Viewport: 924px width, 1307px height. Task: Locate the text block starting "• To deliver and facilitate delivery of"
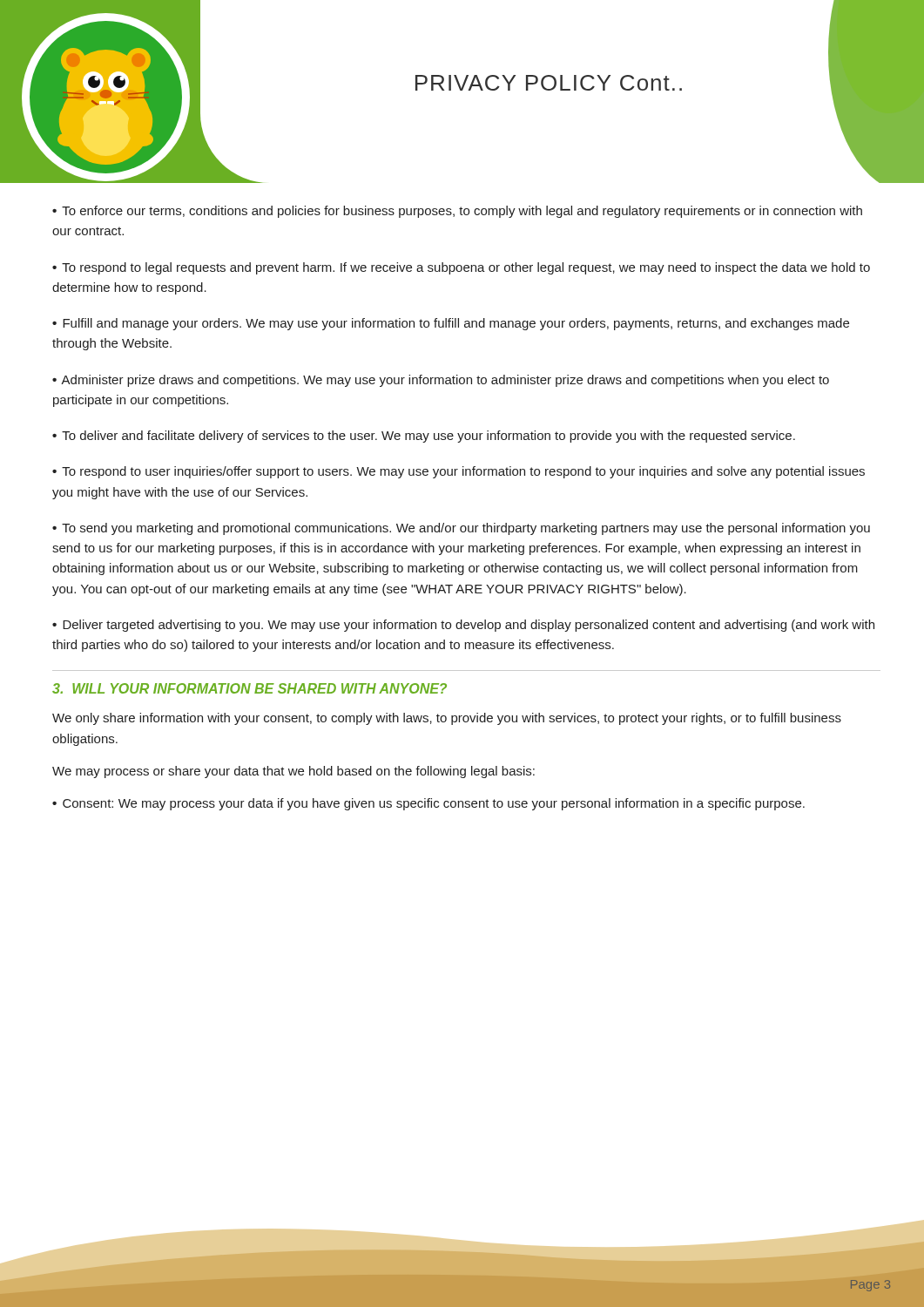[424, 435]
